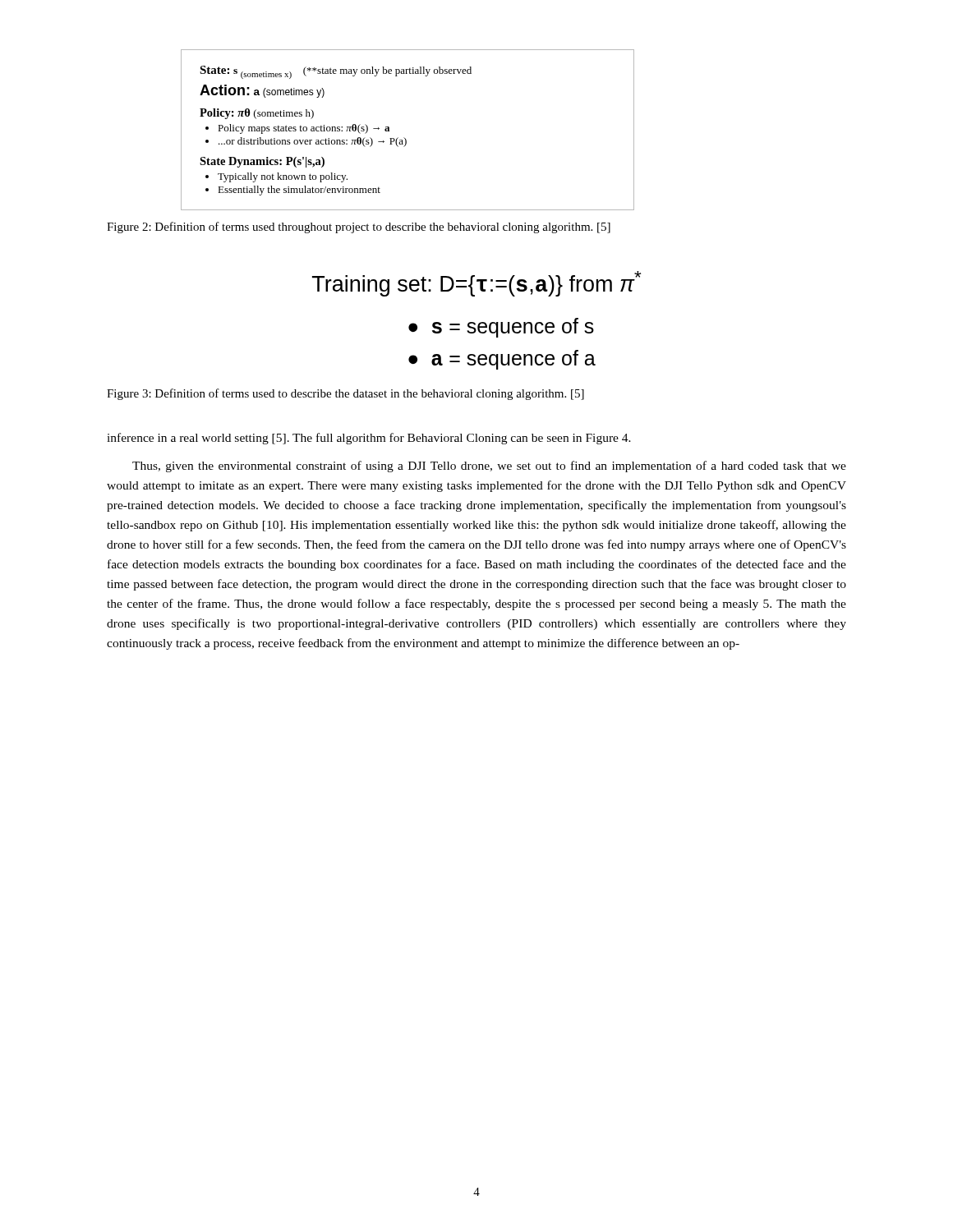Image resolution: width=953 pixels, height=1232 pixels.
Task: Select the passage starting "inference in a real world setting [5]. The"
Action: (369, 438)
